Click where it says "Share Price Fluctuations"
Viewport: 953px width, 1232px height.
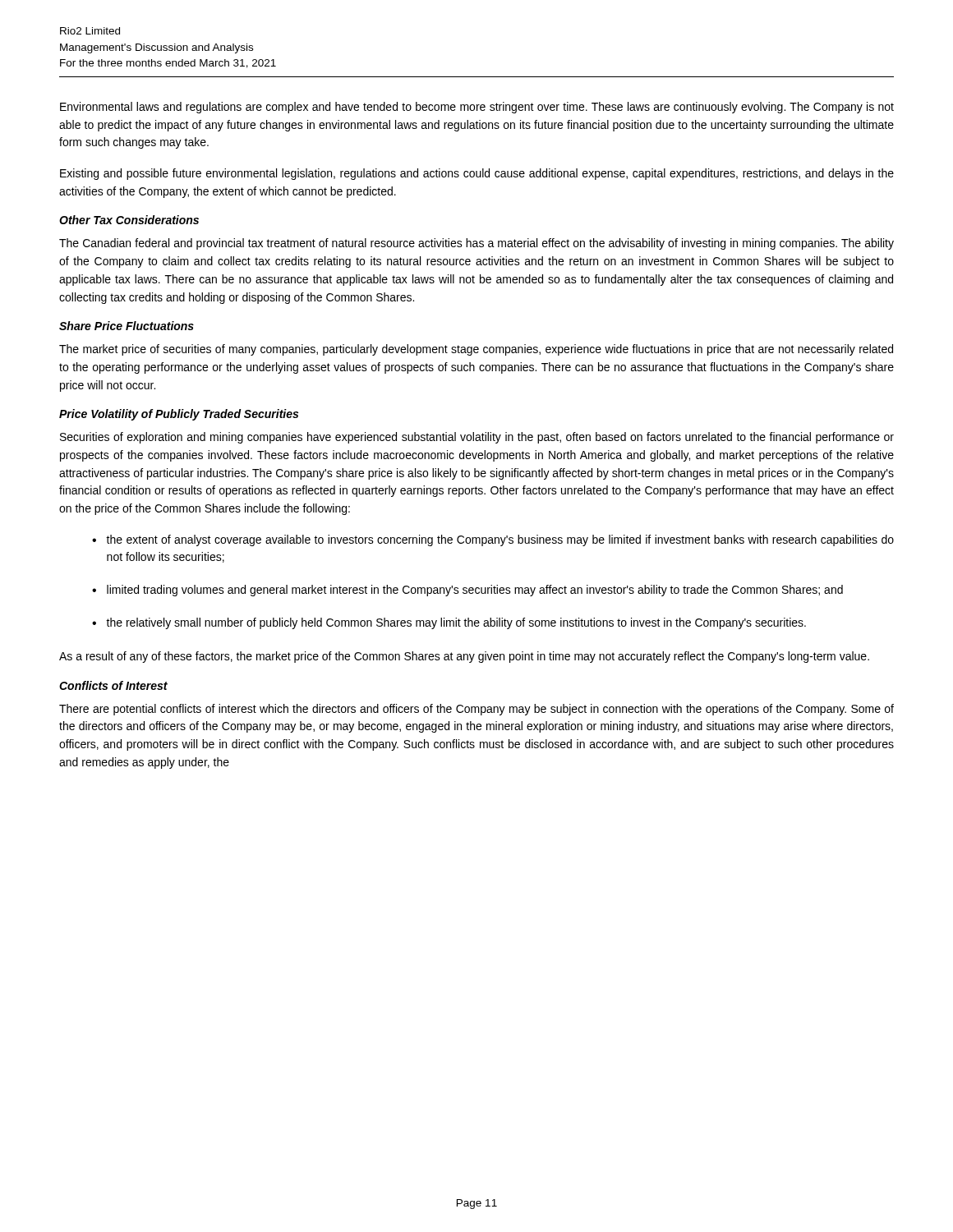(127, 326)
